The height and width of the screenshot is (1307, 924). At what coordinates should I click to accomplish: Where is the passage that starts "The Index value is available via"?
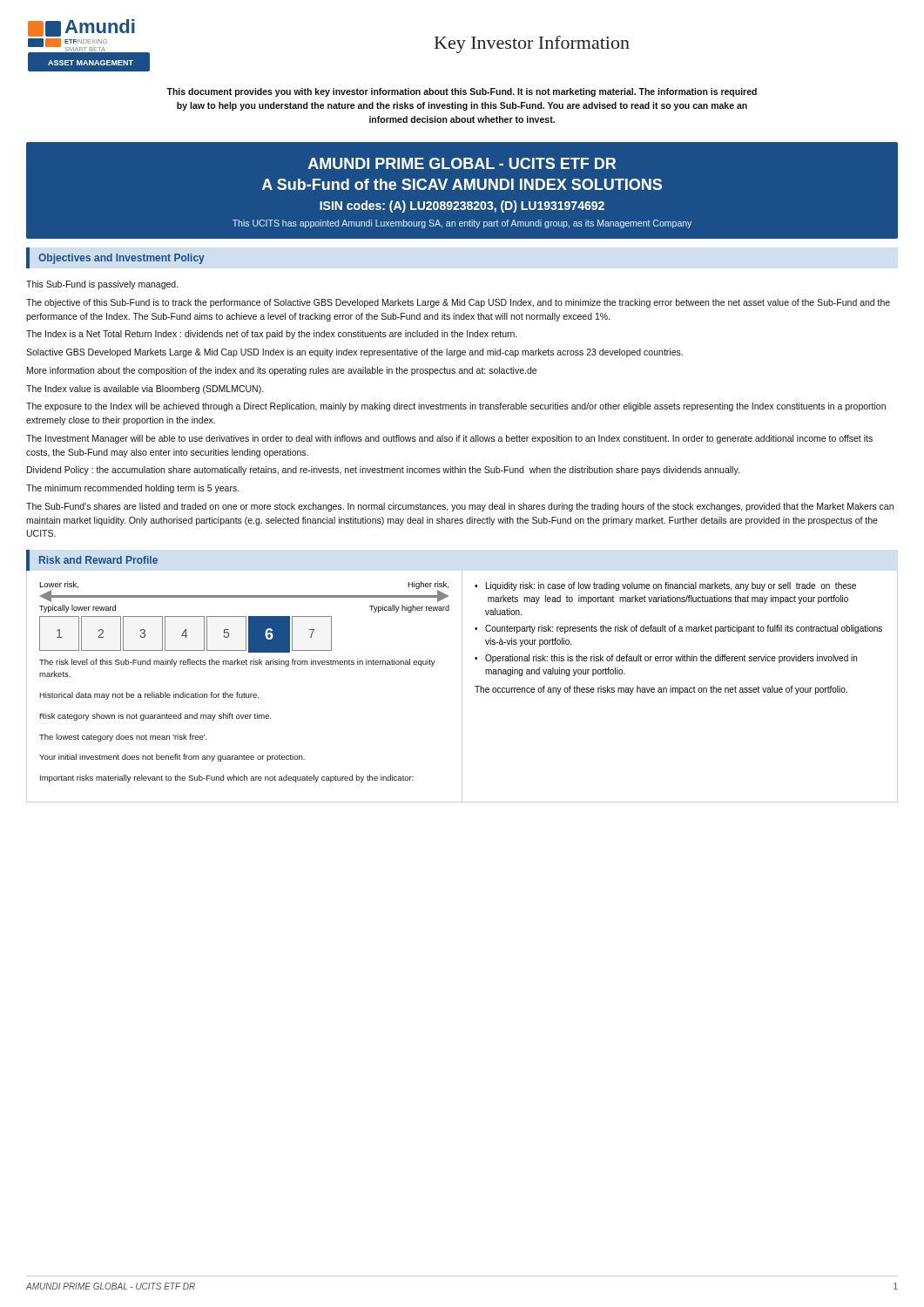click(145, 388)
